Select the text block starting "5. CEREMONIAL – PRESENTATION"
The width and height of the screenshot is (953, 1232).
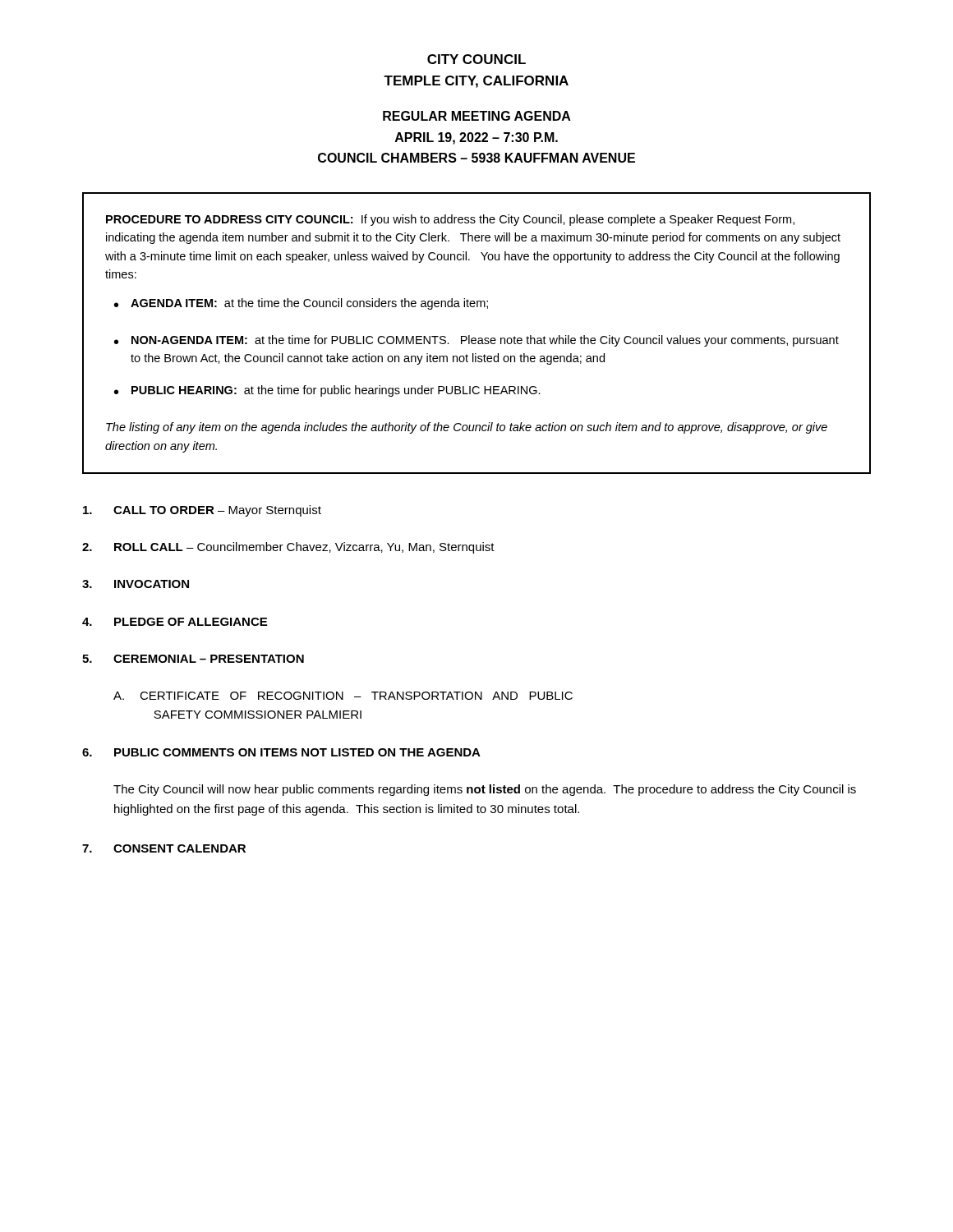[193, 659]
